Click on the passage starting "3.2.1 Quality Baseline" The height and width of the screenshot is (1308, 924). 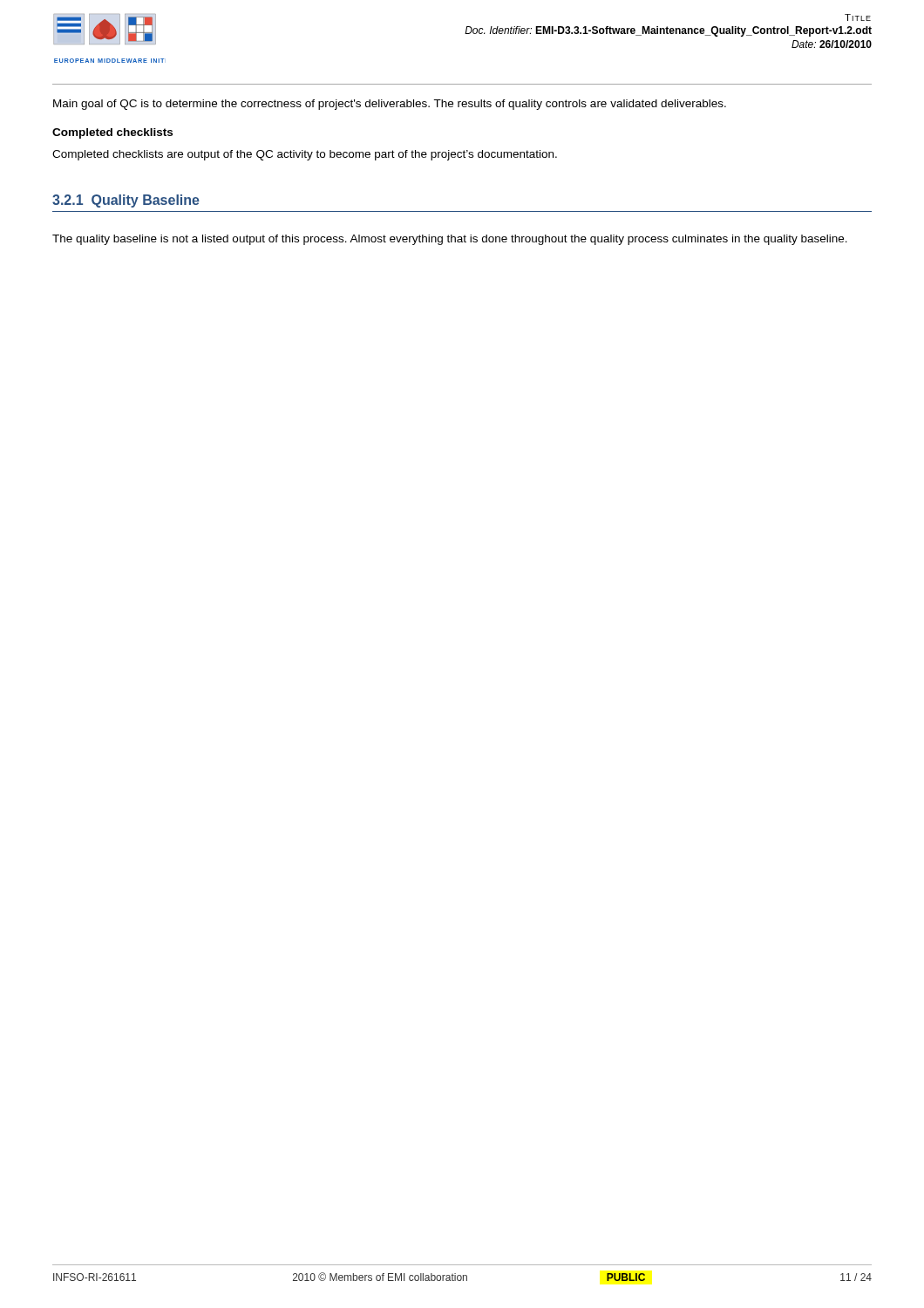pos(126,200)
